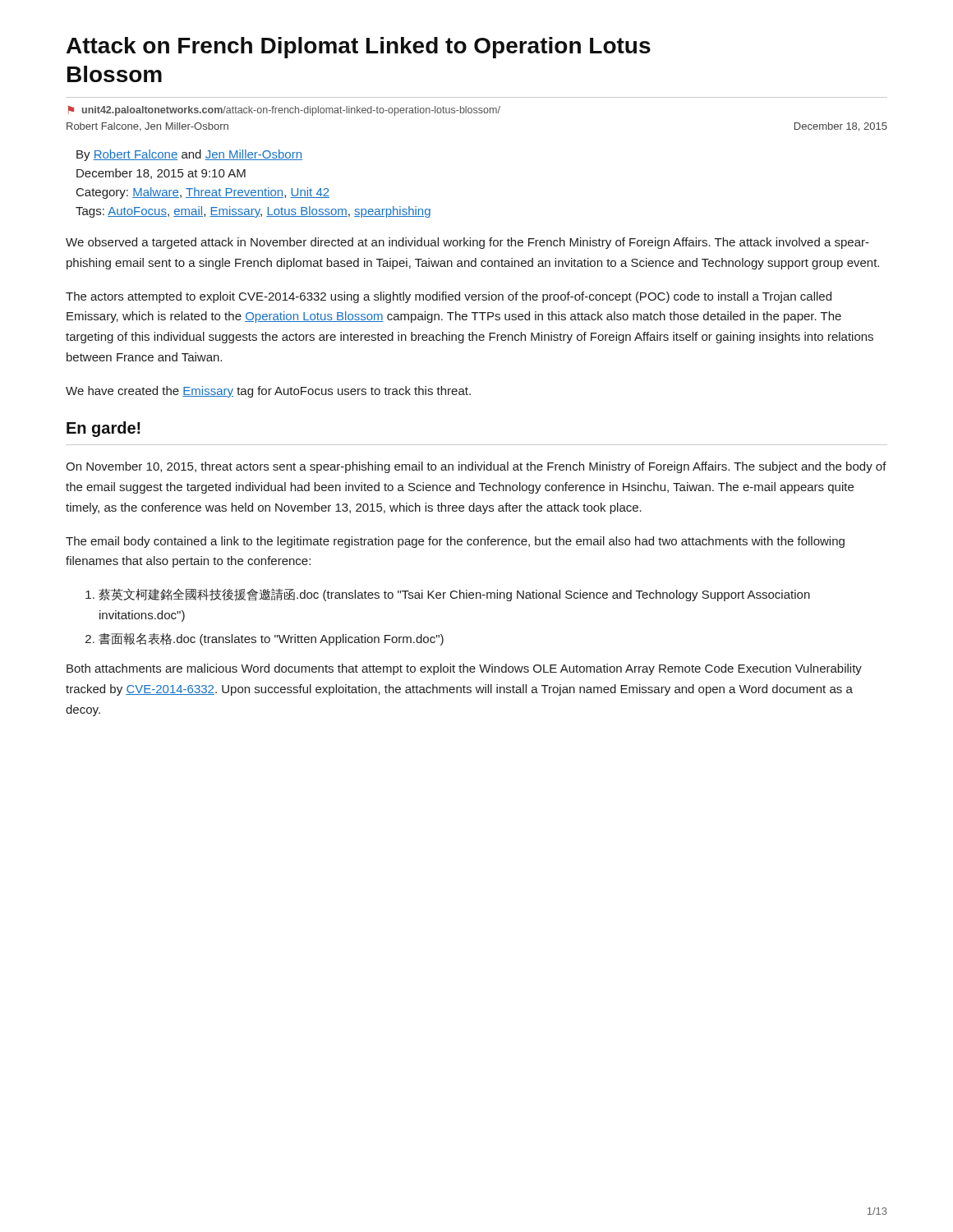Viewport: 953px width, 1232px height.
Task: Point to "Category: Malware, Threat Prevention, Unit 42"
Action: pos(203,193)
